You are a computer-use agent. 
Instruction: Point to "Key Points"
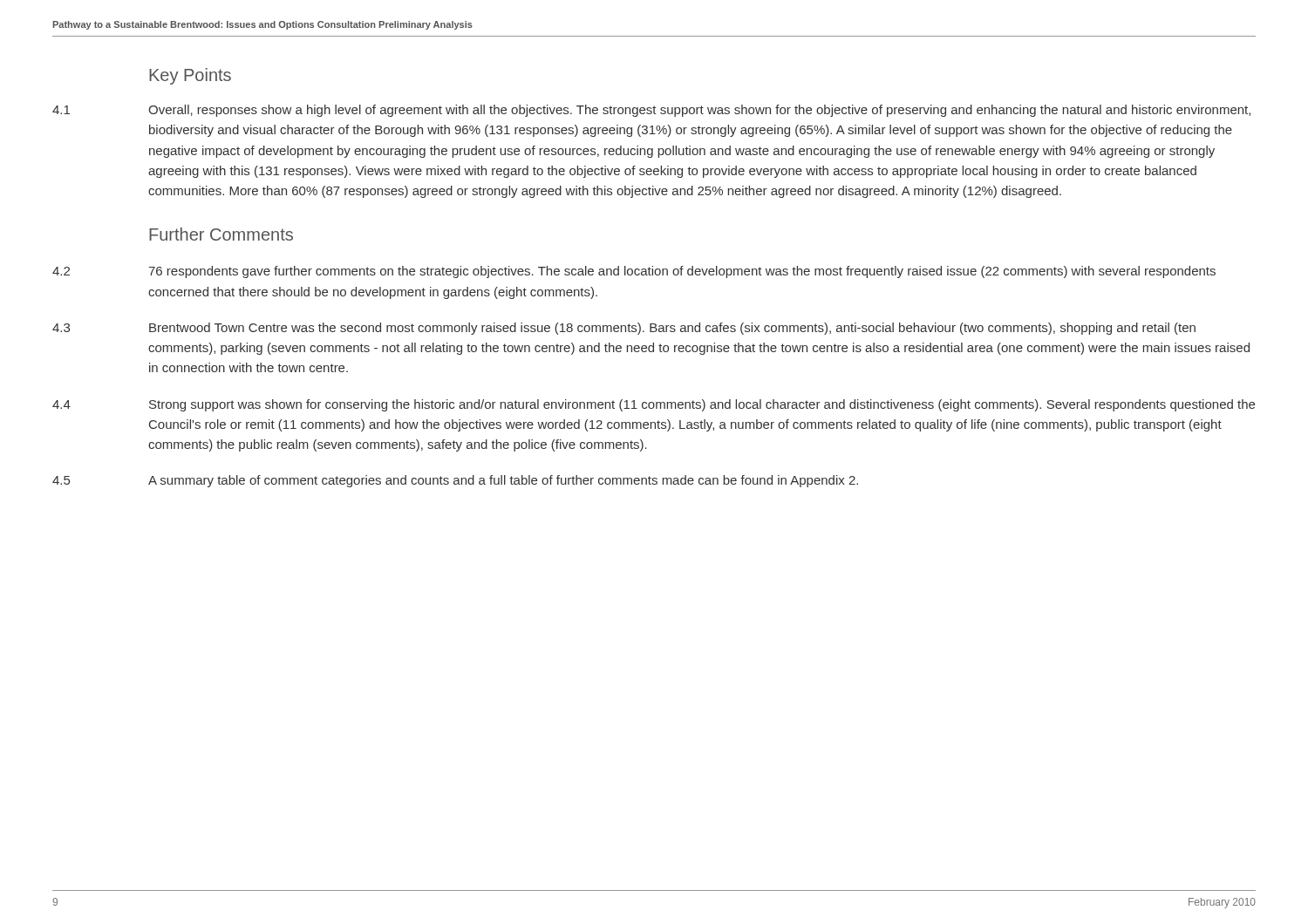190,75
